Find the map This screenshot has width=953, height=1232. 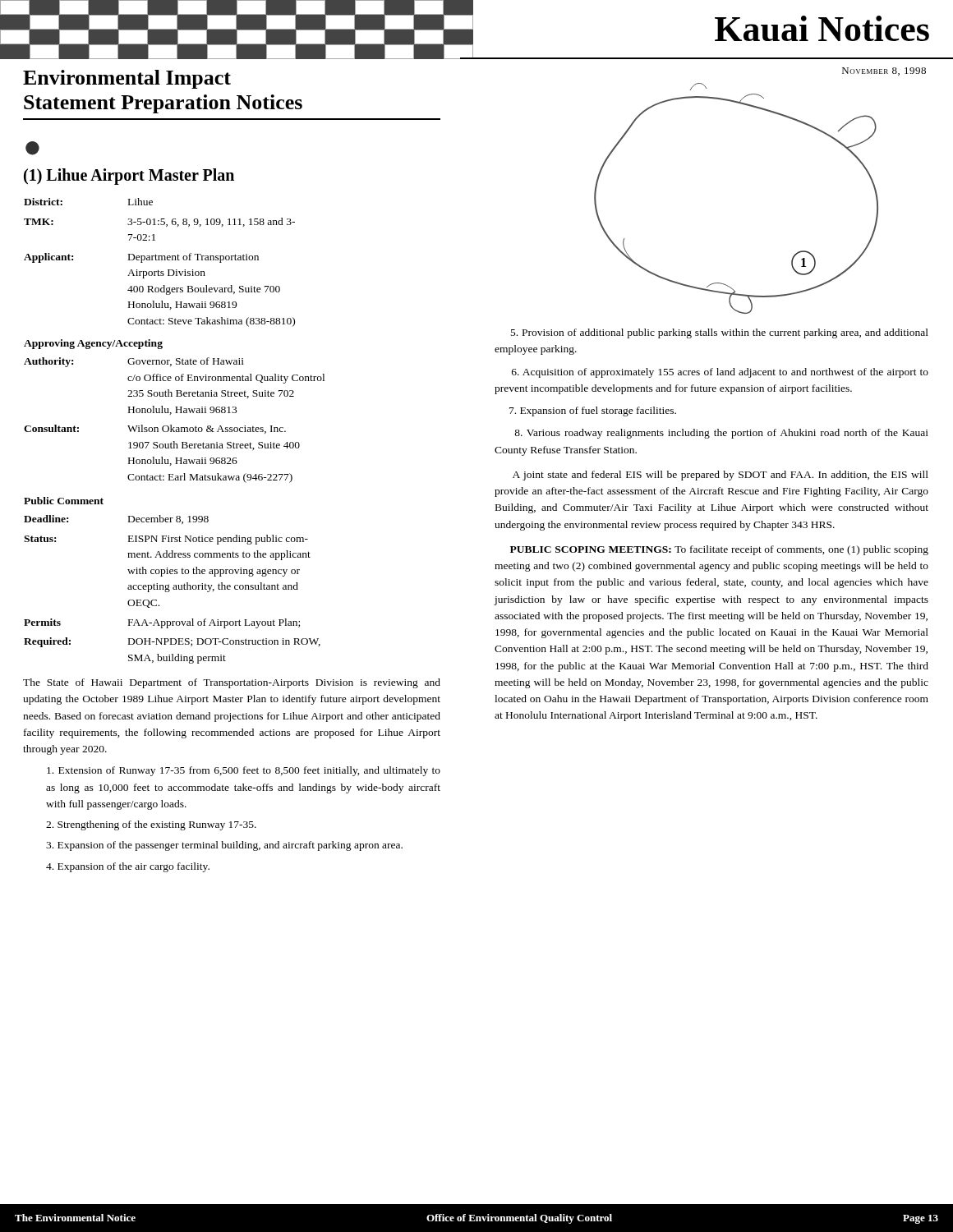702,195
